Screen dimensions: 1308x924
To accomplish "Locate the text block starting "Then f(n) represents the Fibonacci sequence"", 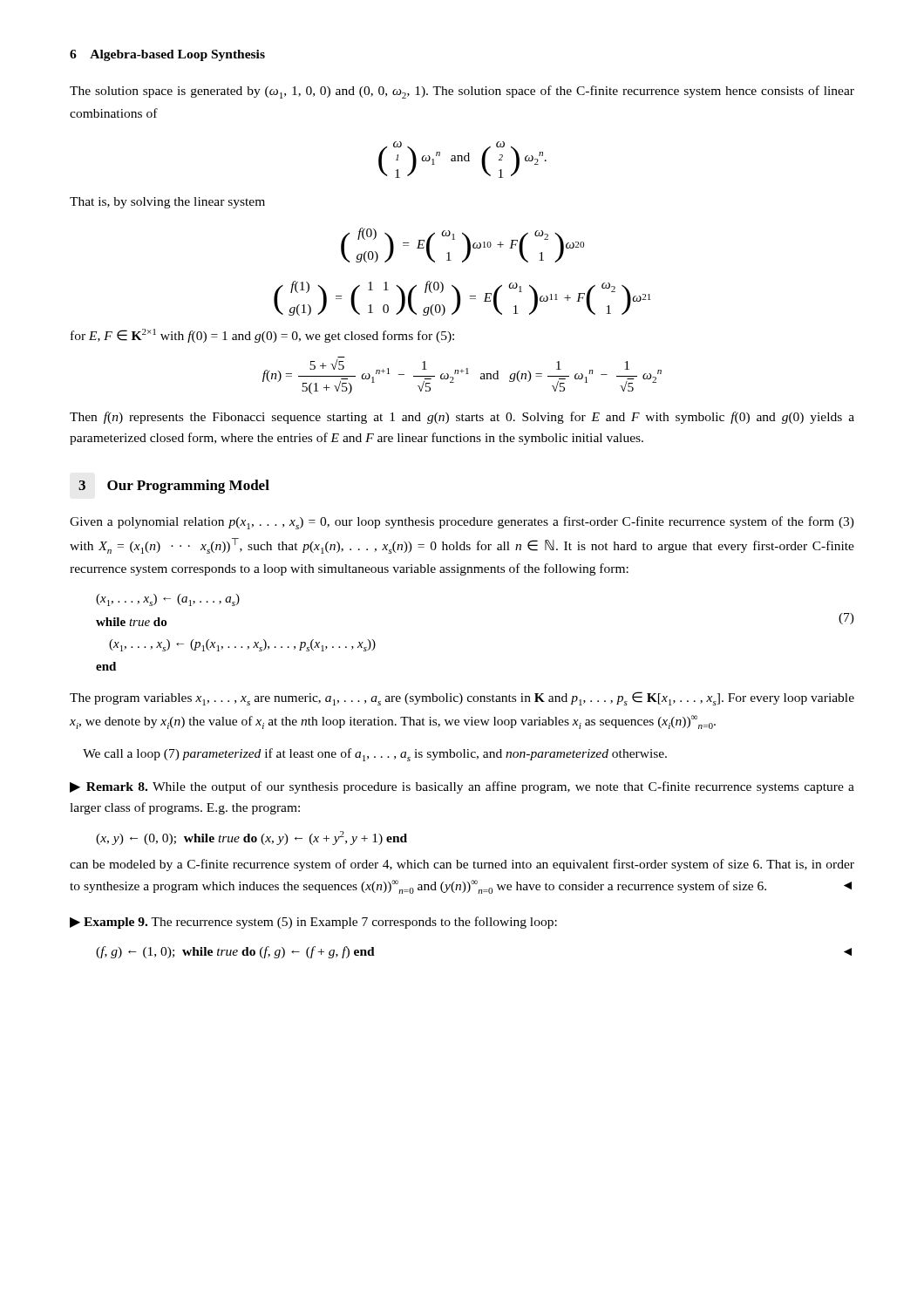I will point(462,427).
